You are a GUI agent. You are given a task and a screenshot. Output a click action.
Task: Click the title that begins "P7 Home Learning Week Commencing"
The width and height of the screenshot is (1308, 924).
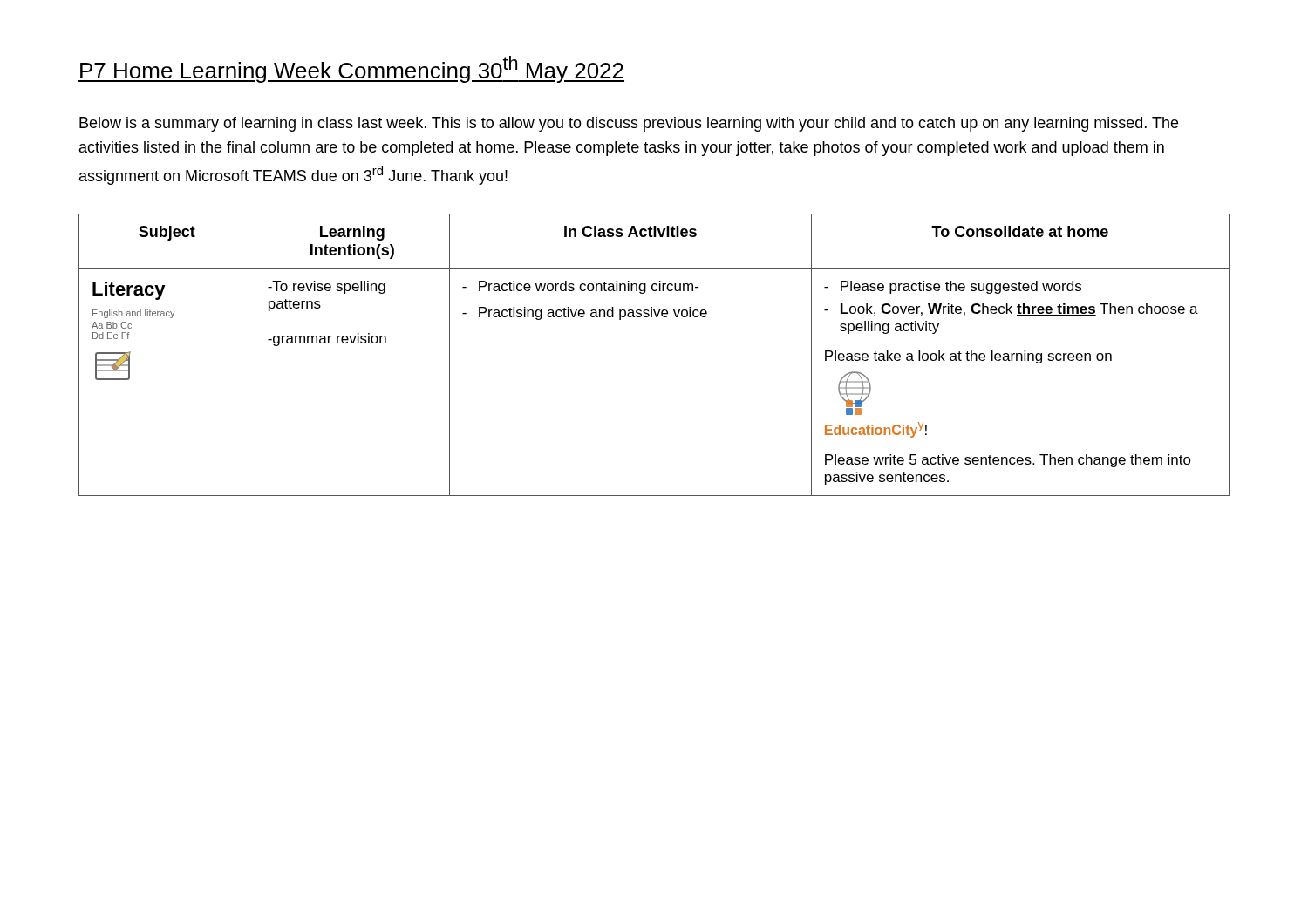(351, 68)
